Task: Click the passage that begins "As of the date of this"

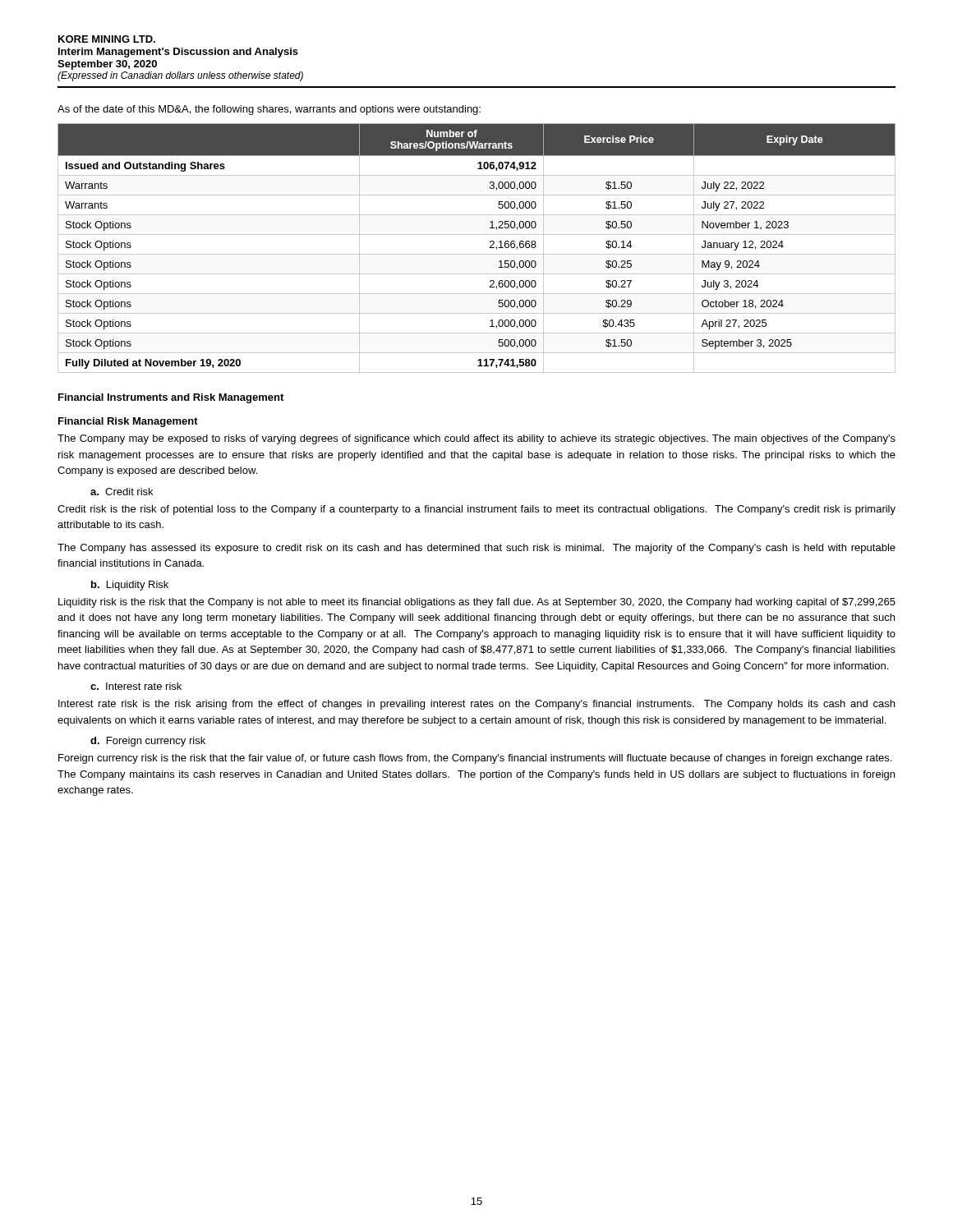Action: [x=269, y=109]
